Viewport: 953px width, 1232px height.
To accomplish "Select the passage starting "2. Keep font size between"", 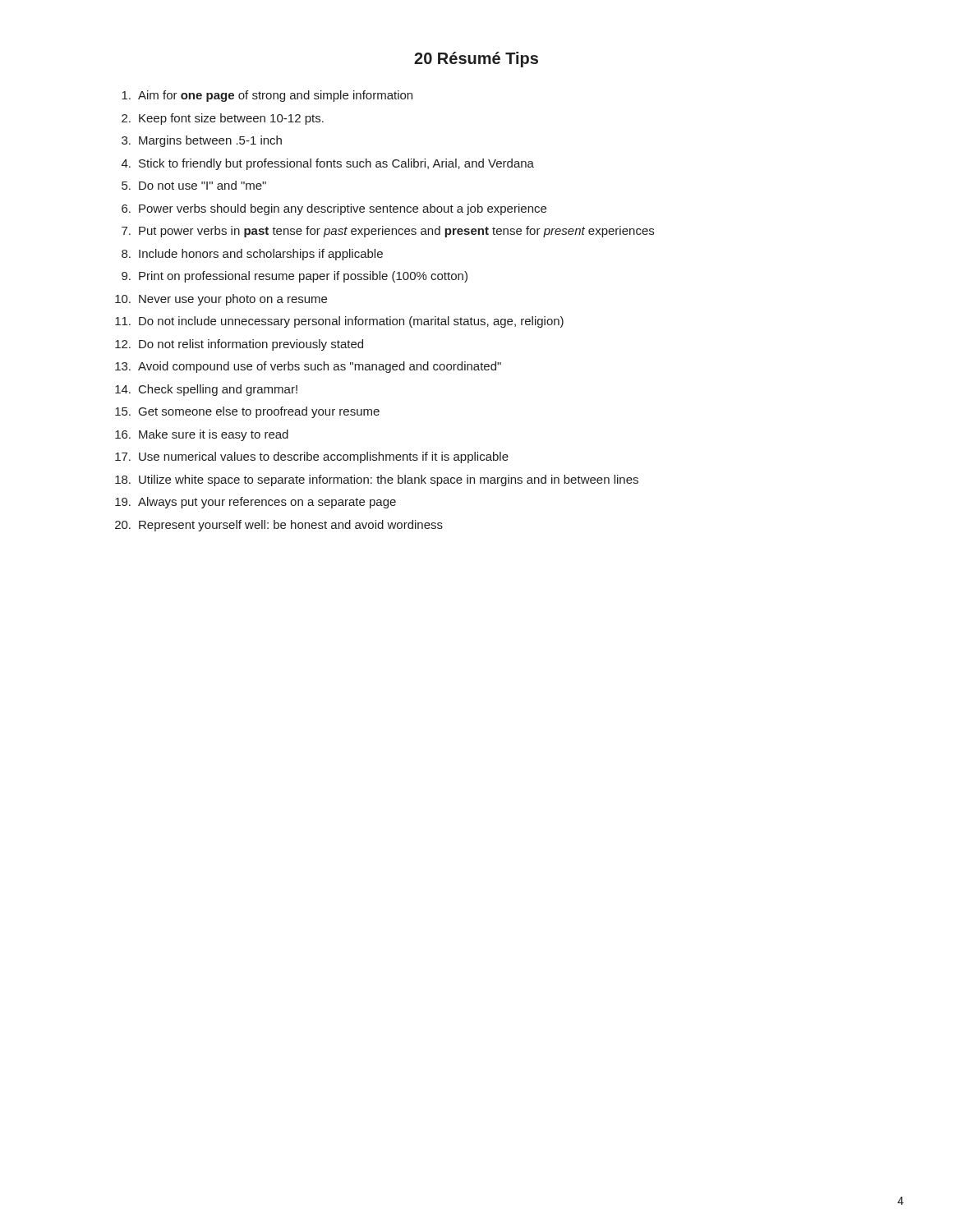I will pyautogui.click(x=223, y=119).
